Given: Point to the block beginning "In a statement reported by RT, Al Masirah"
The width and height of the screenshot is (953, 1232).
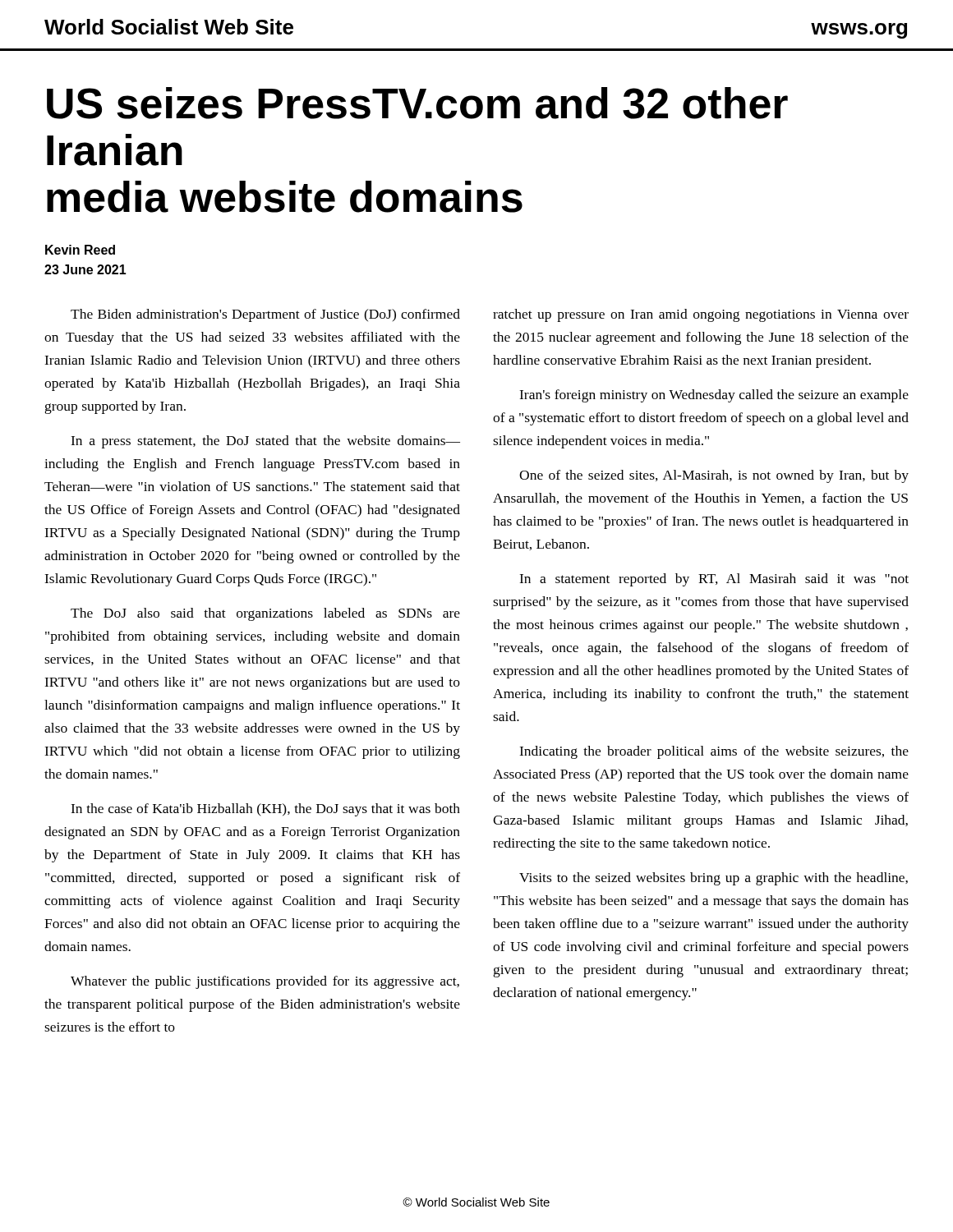Looking at the screenshot, I should [x=701, y=647].
